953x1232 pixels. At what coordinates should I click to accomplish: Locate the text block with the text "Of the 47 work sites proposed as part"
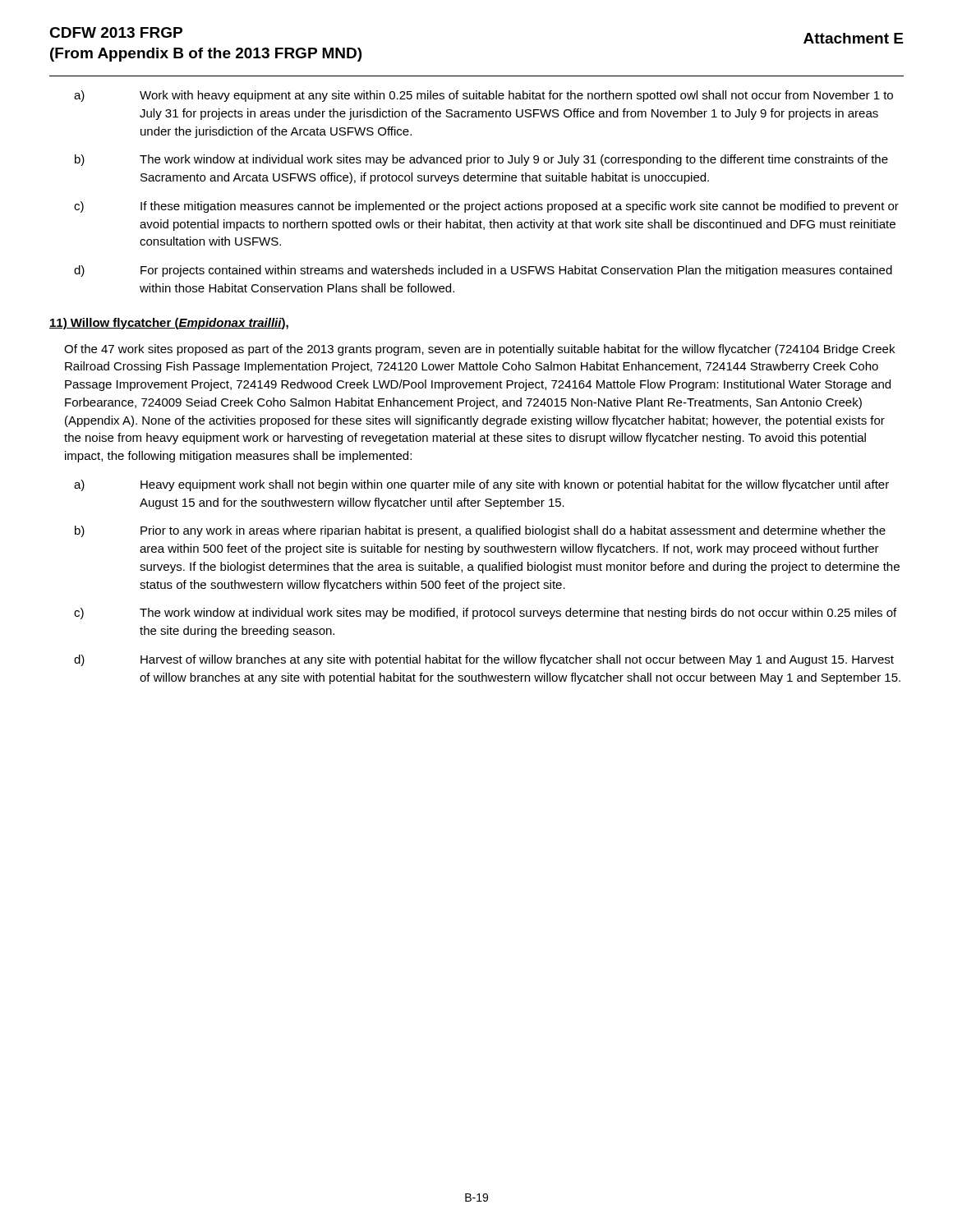[x=480, y=402]
